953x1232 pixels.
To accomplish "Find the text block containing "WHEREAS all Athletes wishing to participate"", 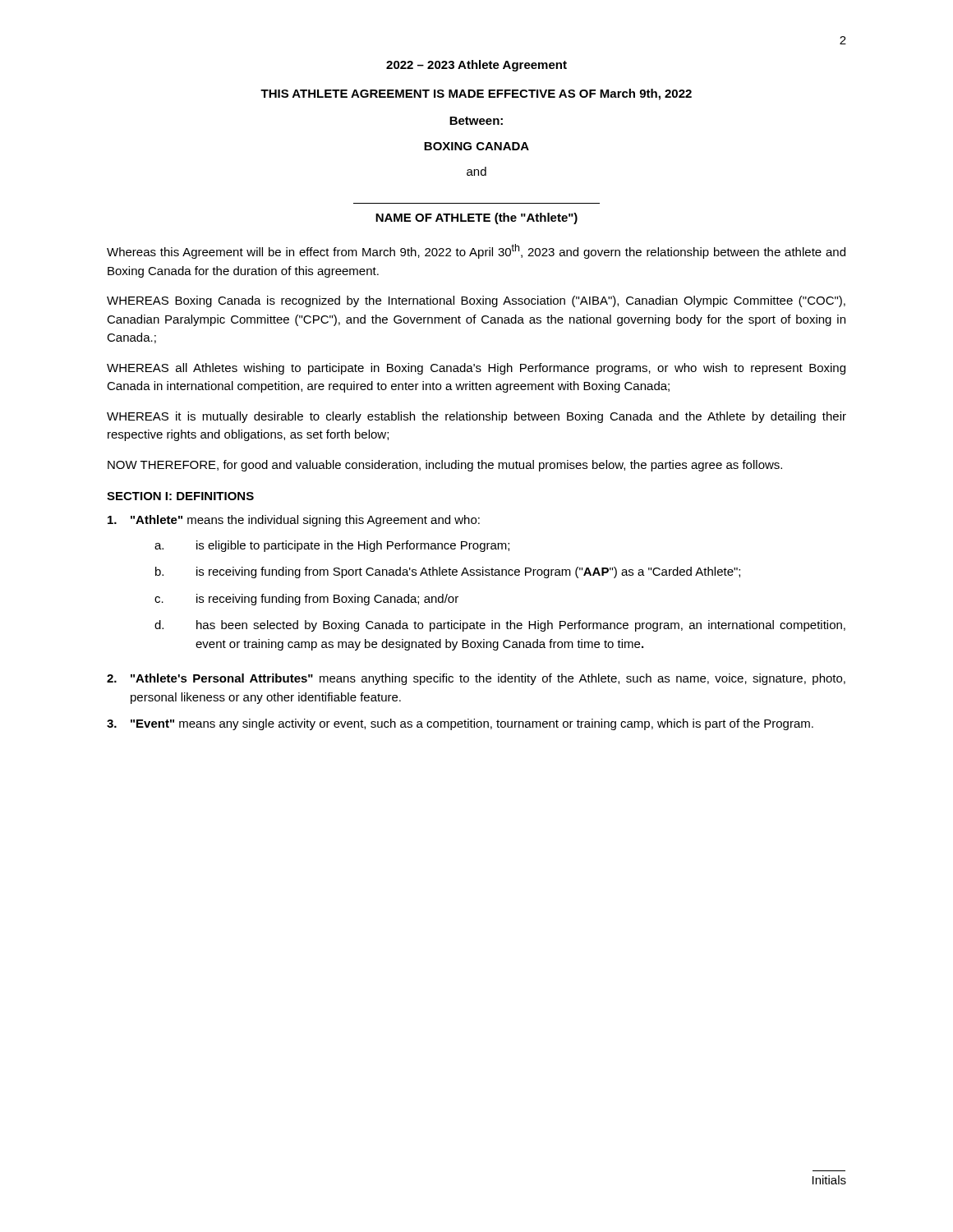I will (476, 376).
